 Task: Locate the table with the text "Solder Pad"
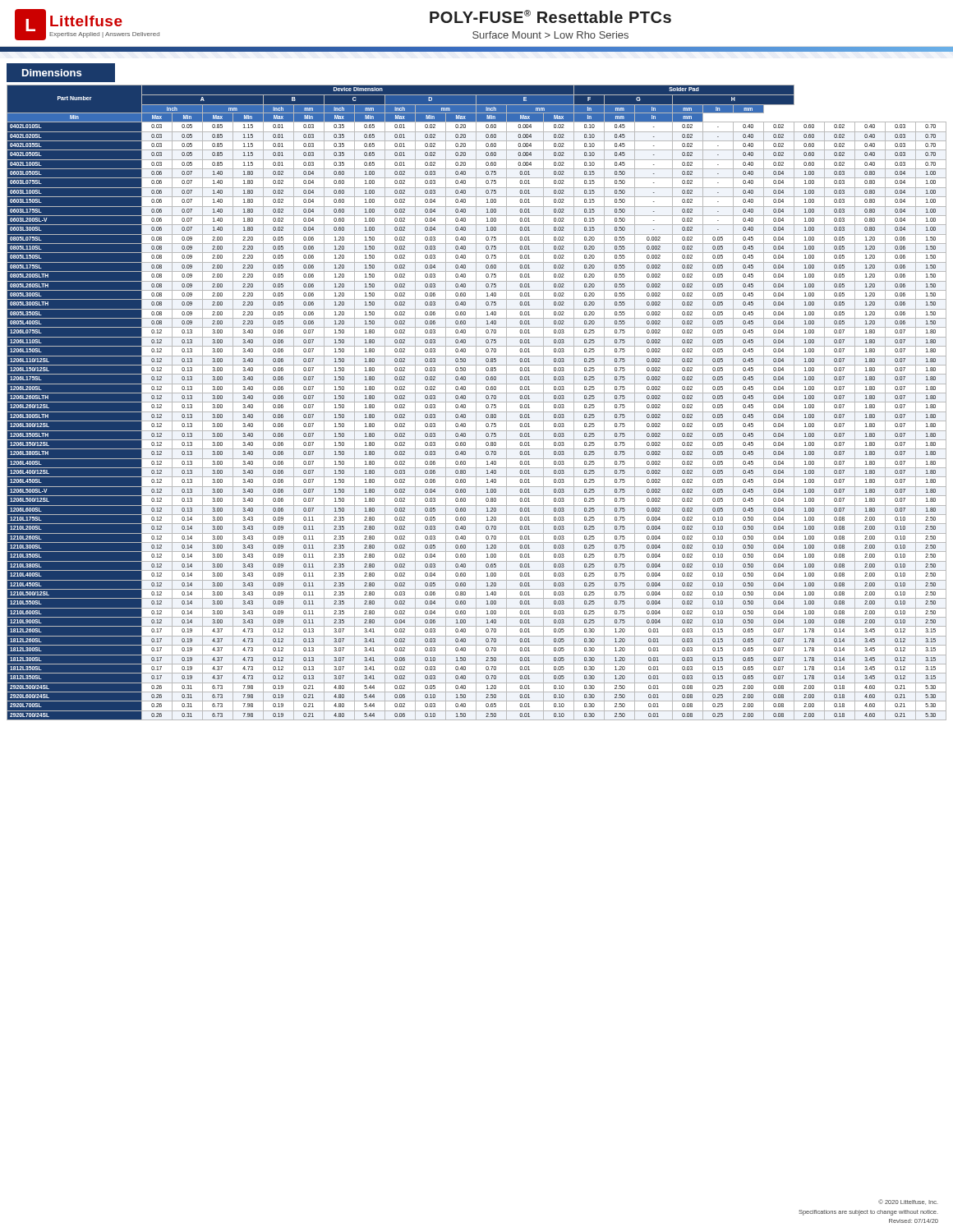tap(476, 404)
